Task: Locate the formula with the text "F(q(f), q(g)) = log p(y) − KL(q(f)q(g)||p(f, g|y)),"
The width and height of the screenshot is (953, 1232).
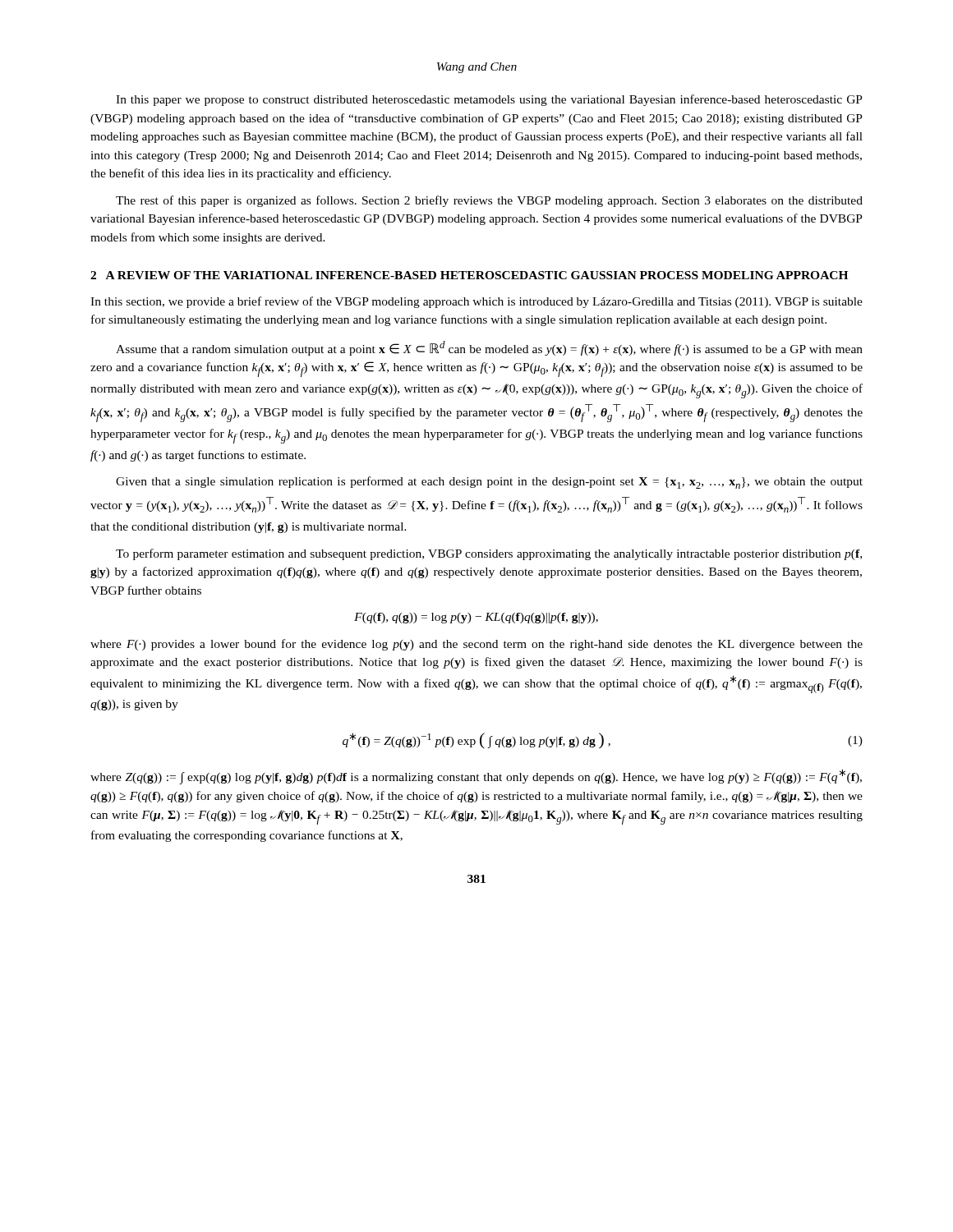Action: click(x=476, y=616)
